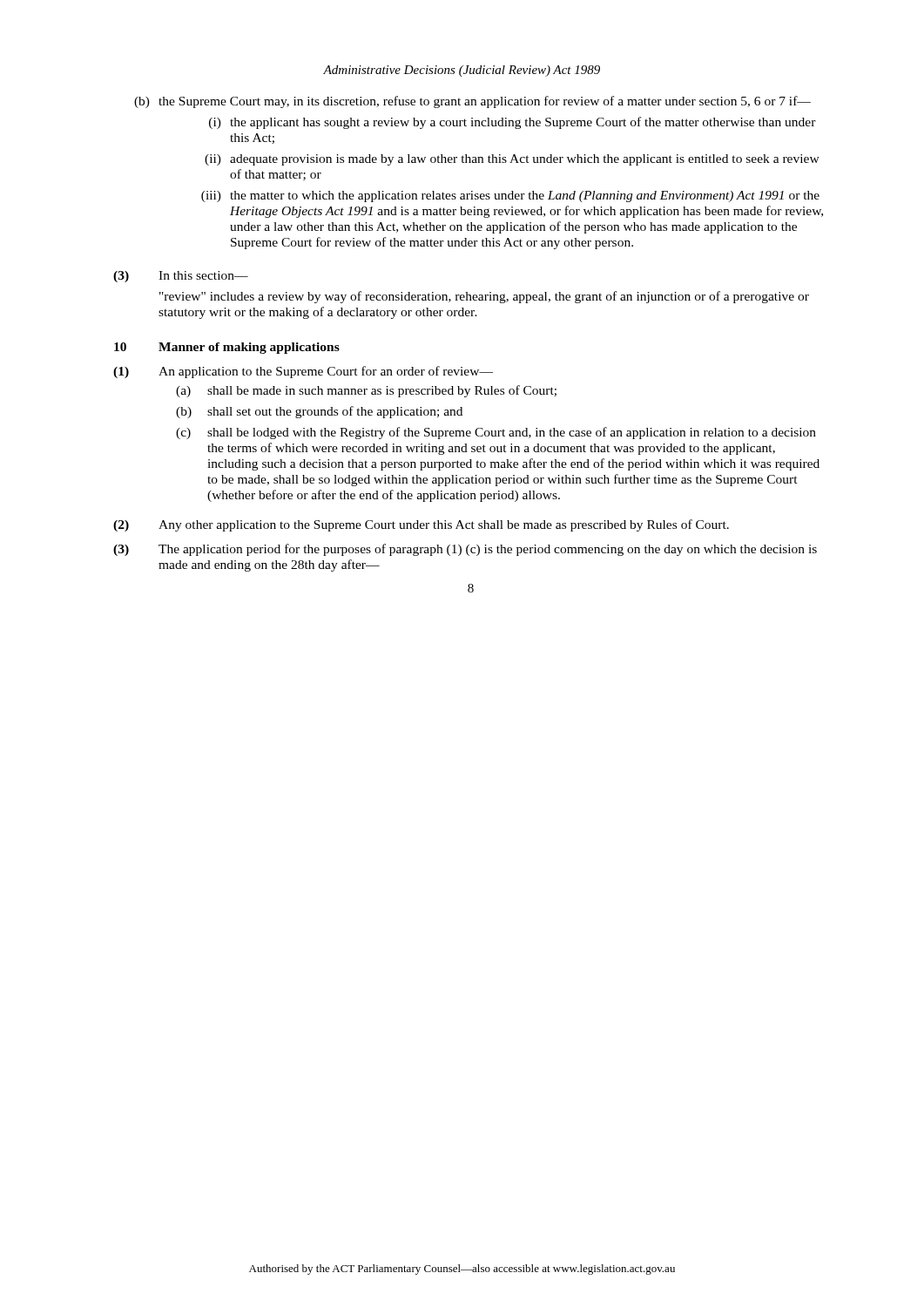The image size is (924, 1307).
Task: Find the list item with the text "(ii) adequate provision is made by"
Action: pos(506,166)
